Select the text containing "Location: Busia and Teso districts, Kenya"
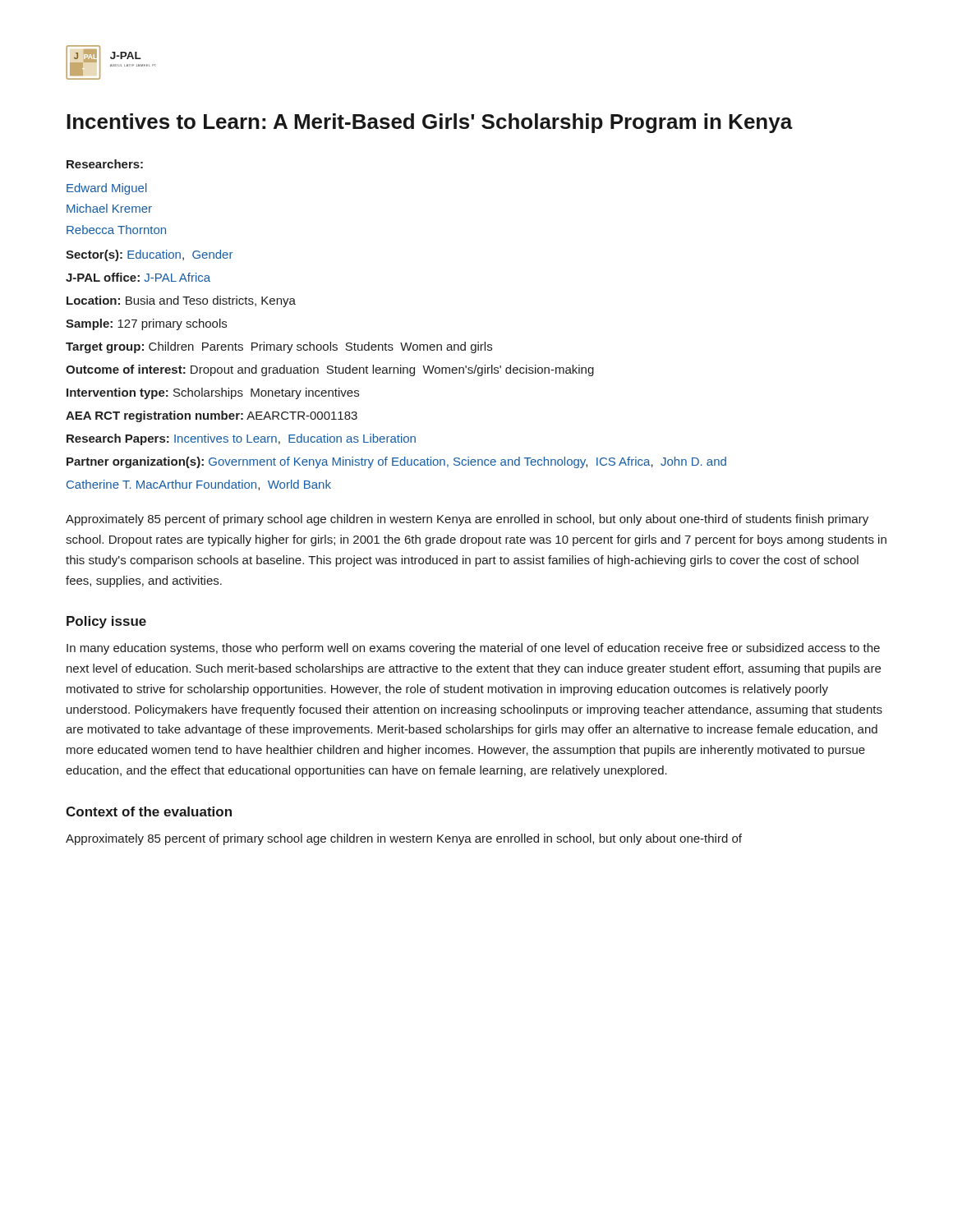This screenshot has width=953, height=1232. [x=181, y=300]
